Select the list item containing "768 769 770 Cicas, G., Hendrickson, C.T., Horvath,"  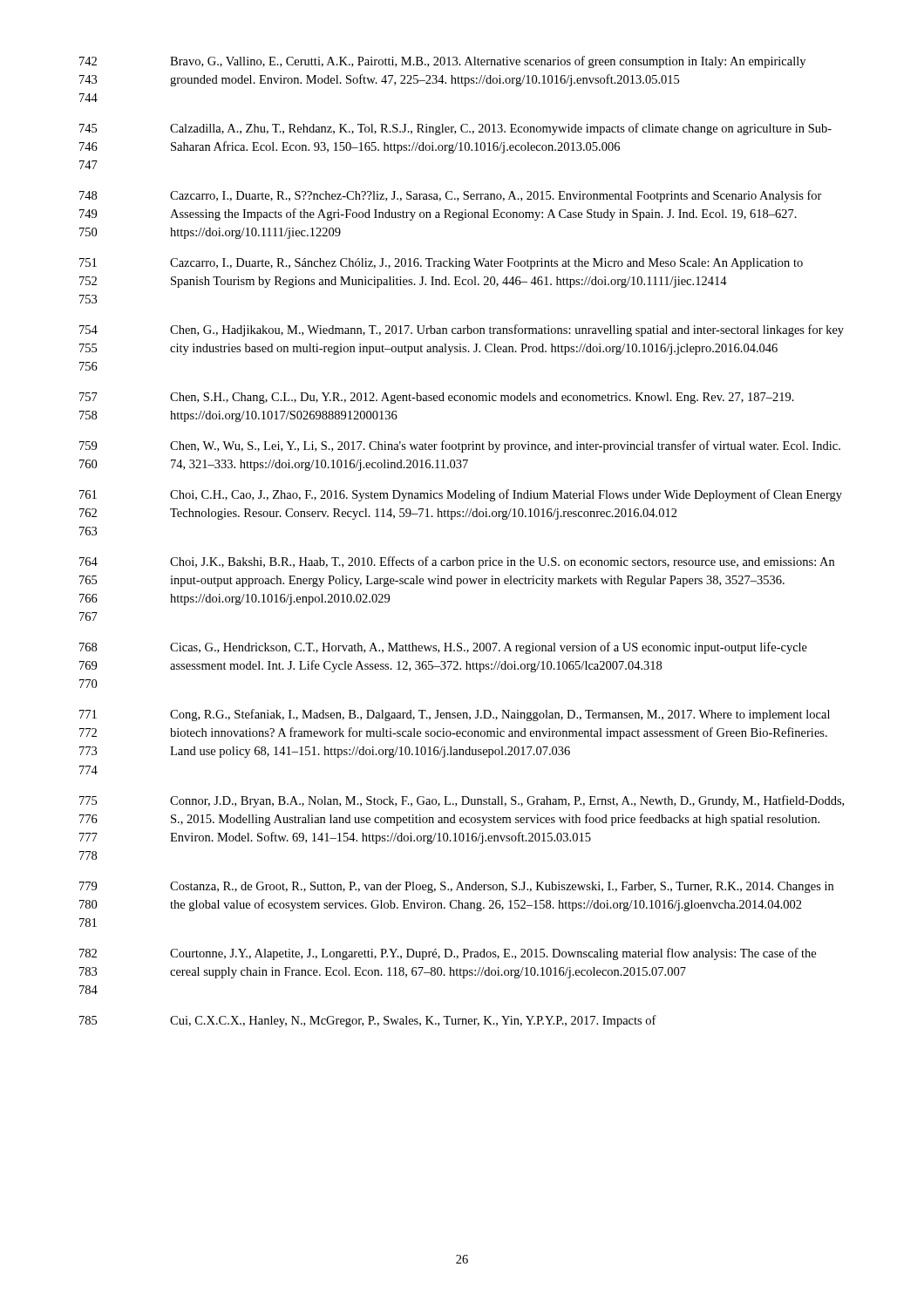click(x=462, y=666)
